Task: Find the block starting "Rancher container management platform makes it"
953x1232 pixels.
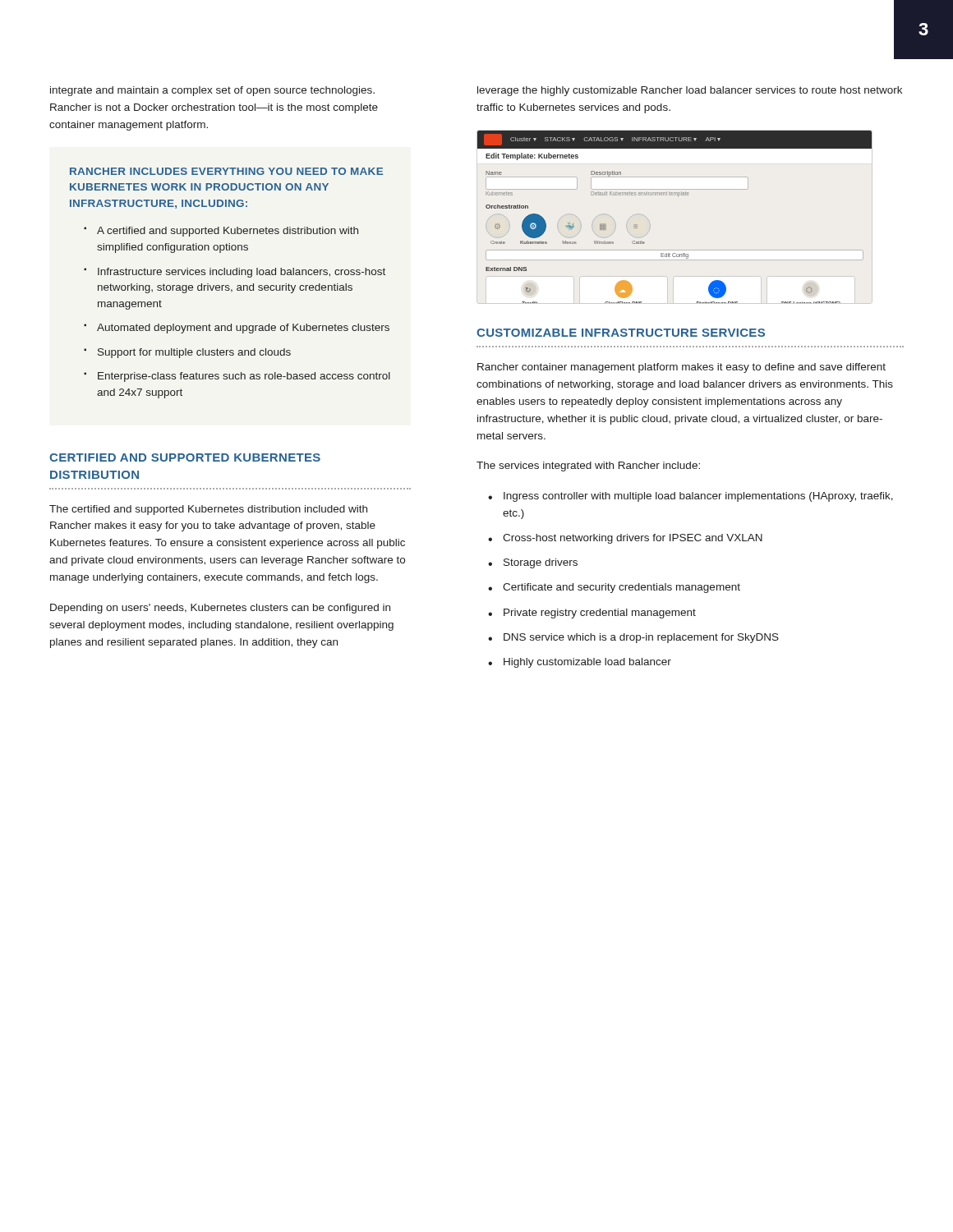Action: [685, 401]
